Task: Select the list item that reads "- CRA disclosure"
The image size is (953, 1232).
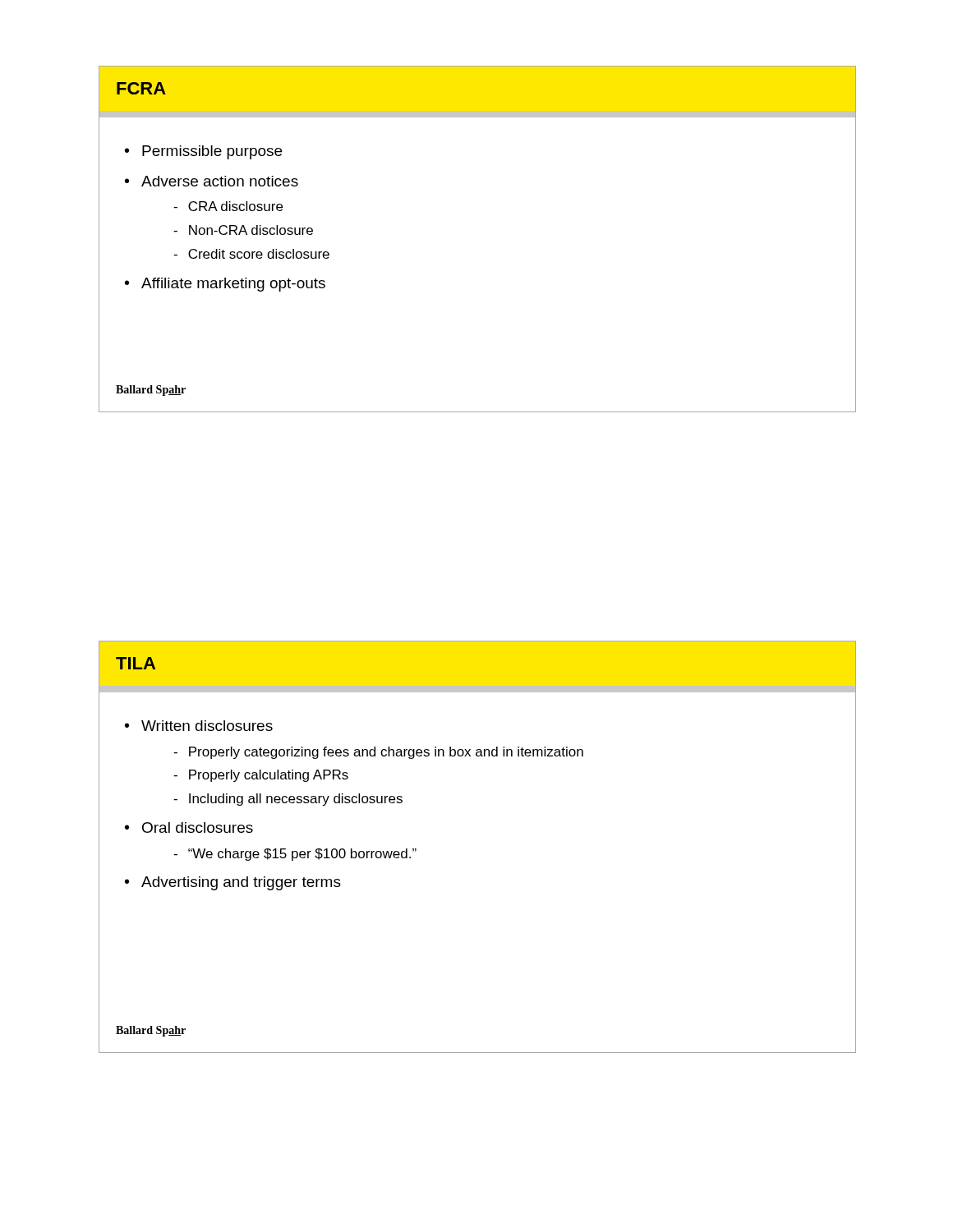Action: pyautogui.click(x=228, y=207)
